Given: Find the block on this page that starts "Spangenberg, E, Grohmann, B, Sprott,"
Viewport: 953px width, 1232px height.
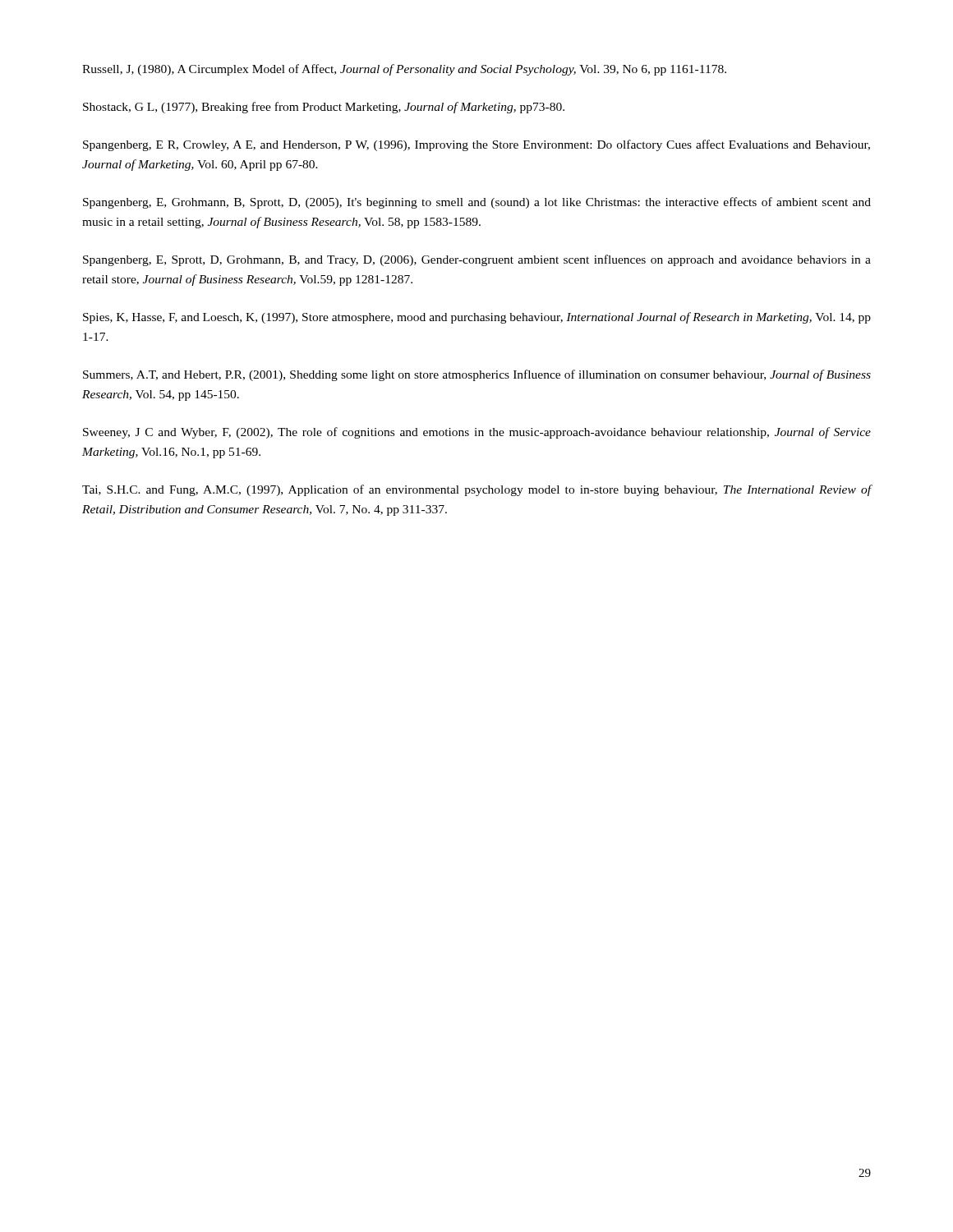Looking at the screenshot, I should pos(476,212).
